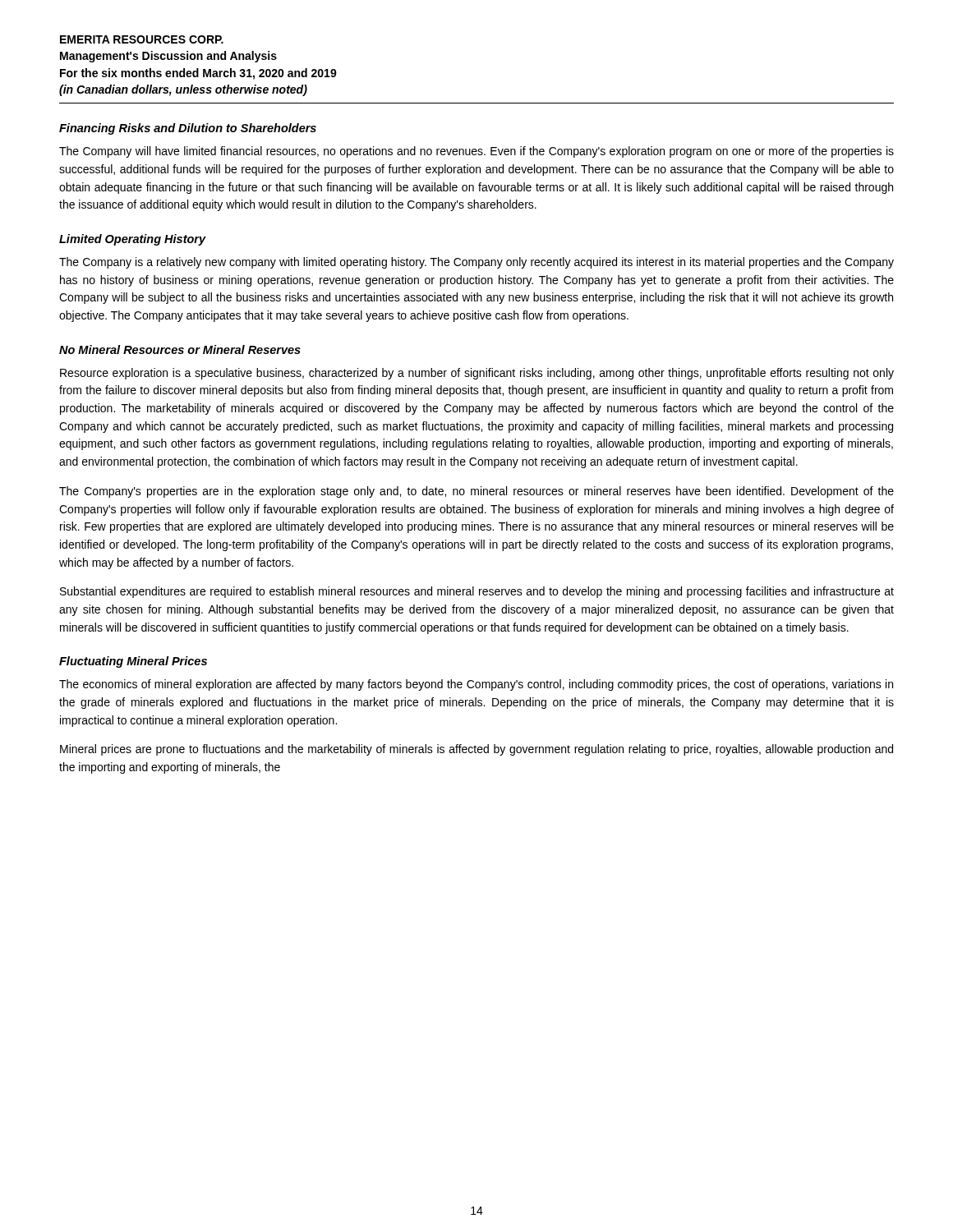Locate the section header that opens with "No Mineral Resources or"
Image resolution: width=953 pixels, height=1232 pixels.
(180, 350)
